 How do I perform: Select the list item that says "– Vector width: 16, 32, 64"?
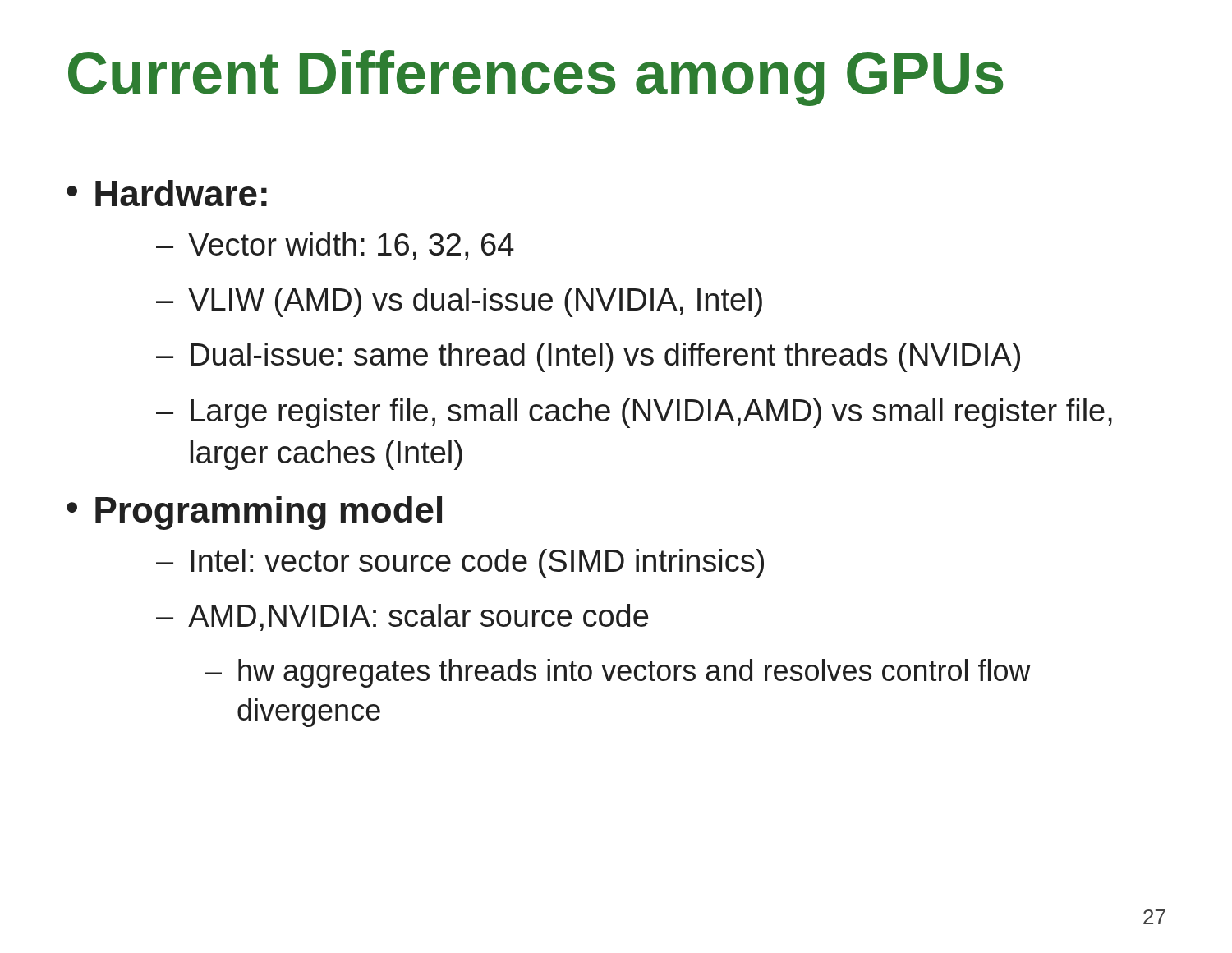click(335, 246)
